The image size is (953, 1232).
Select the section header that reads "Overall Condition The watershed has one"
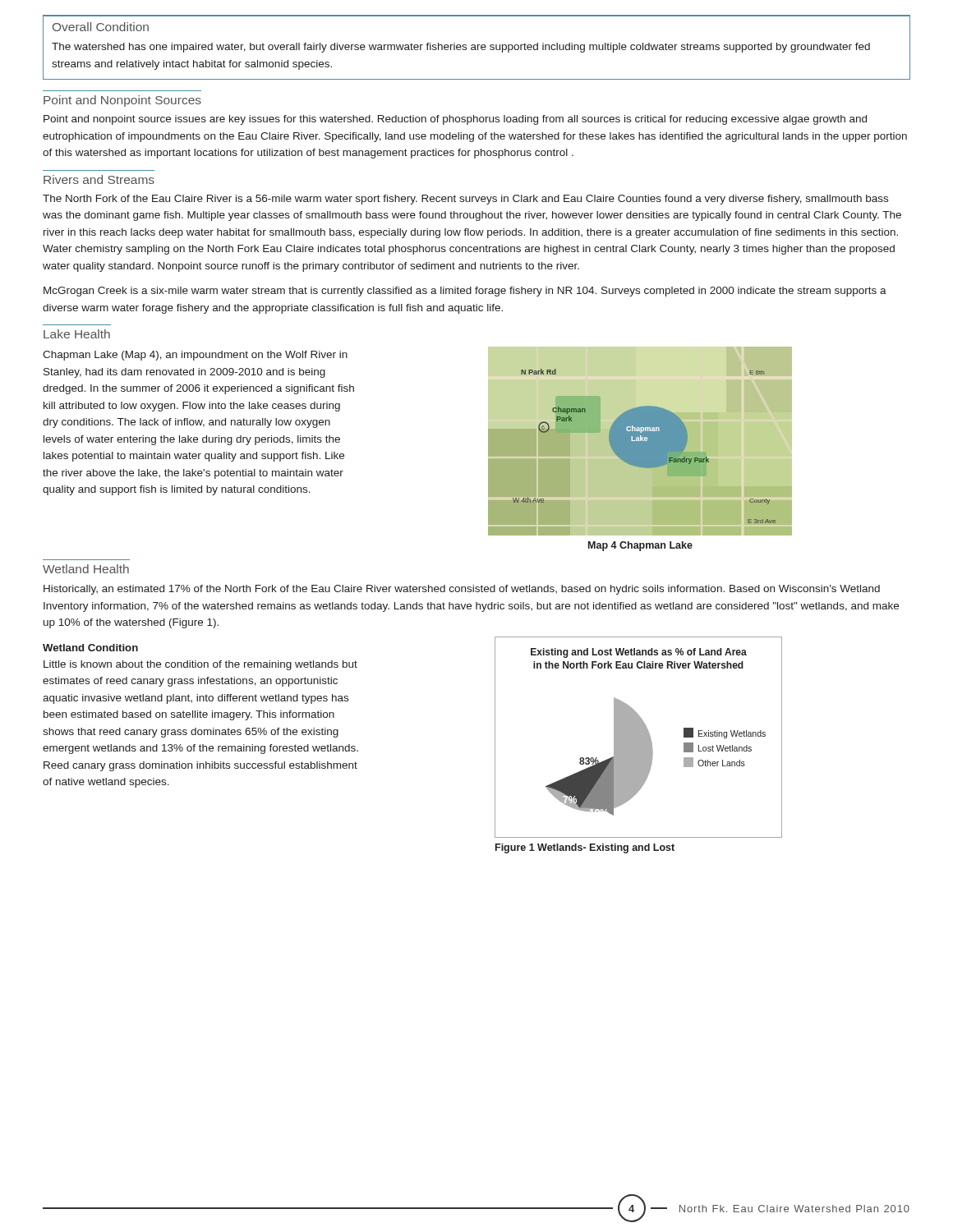pos(476,46)
